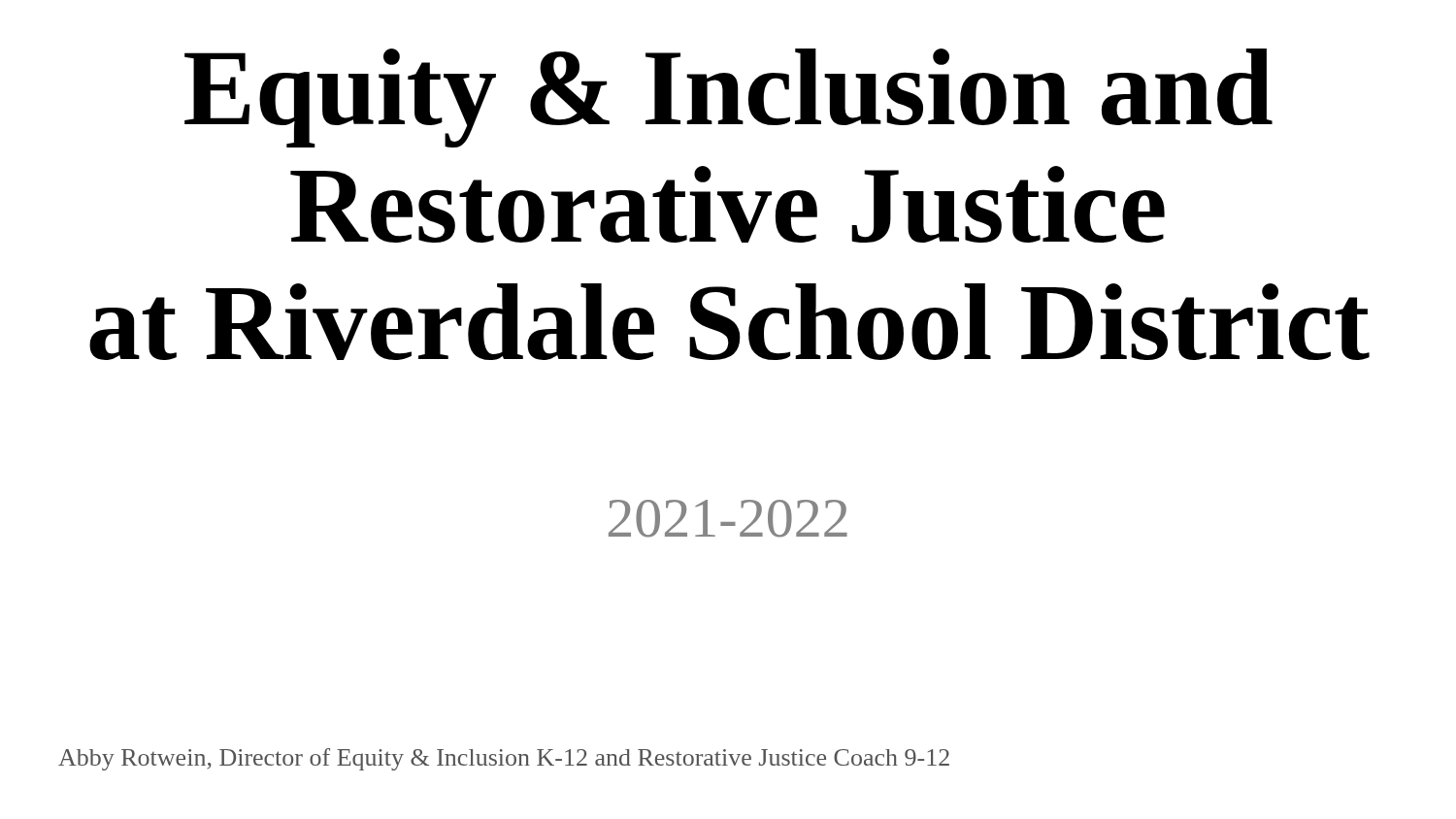Click on the text starting "Abby Rotwein, Director of Equity &"
The width and height of the screenshot is (1456, 819).
click(x=504, y=757)
